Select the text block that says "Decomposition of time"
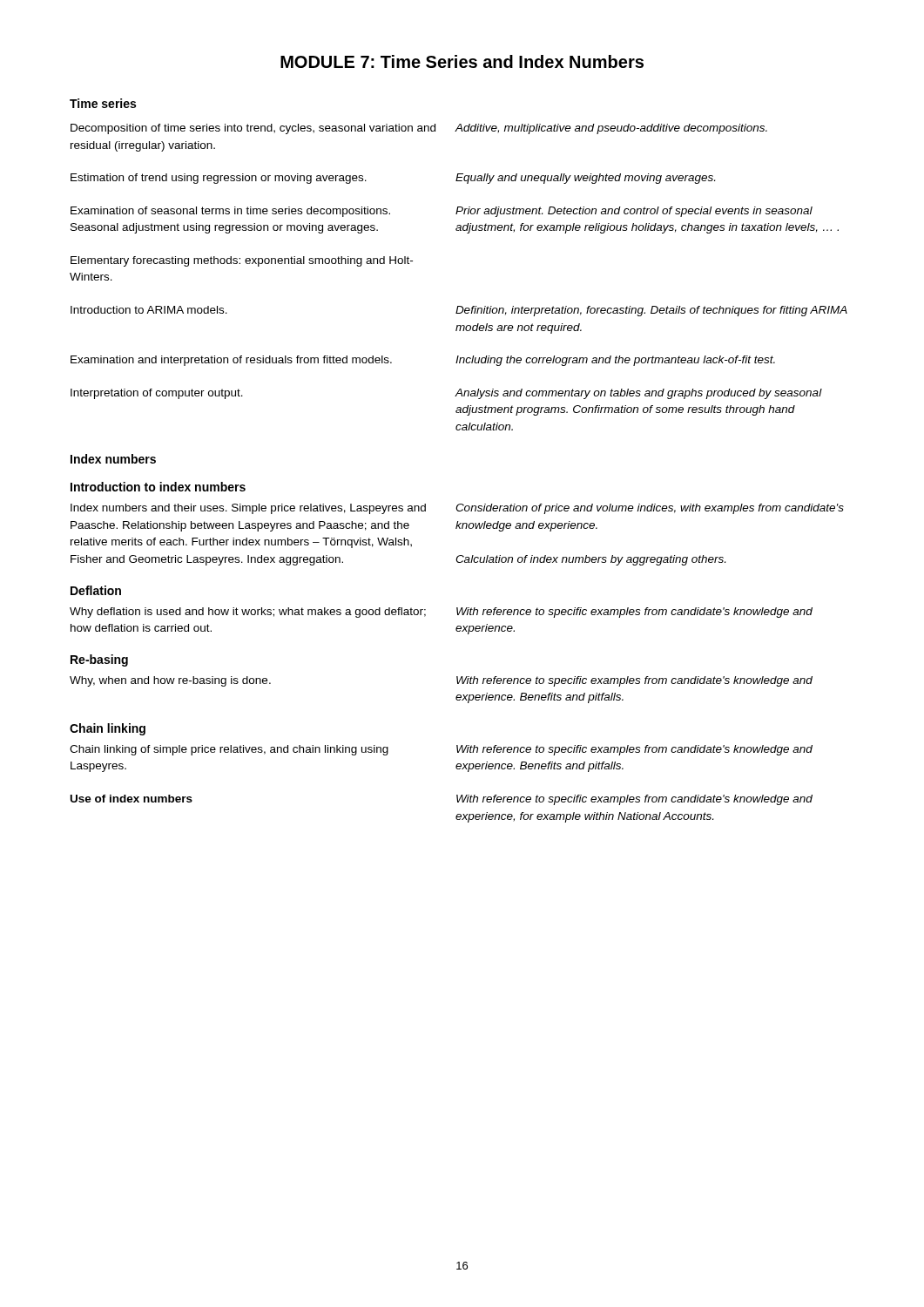Screen dimensions: 1307x924 pos(253,136)
